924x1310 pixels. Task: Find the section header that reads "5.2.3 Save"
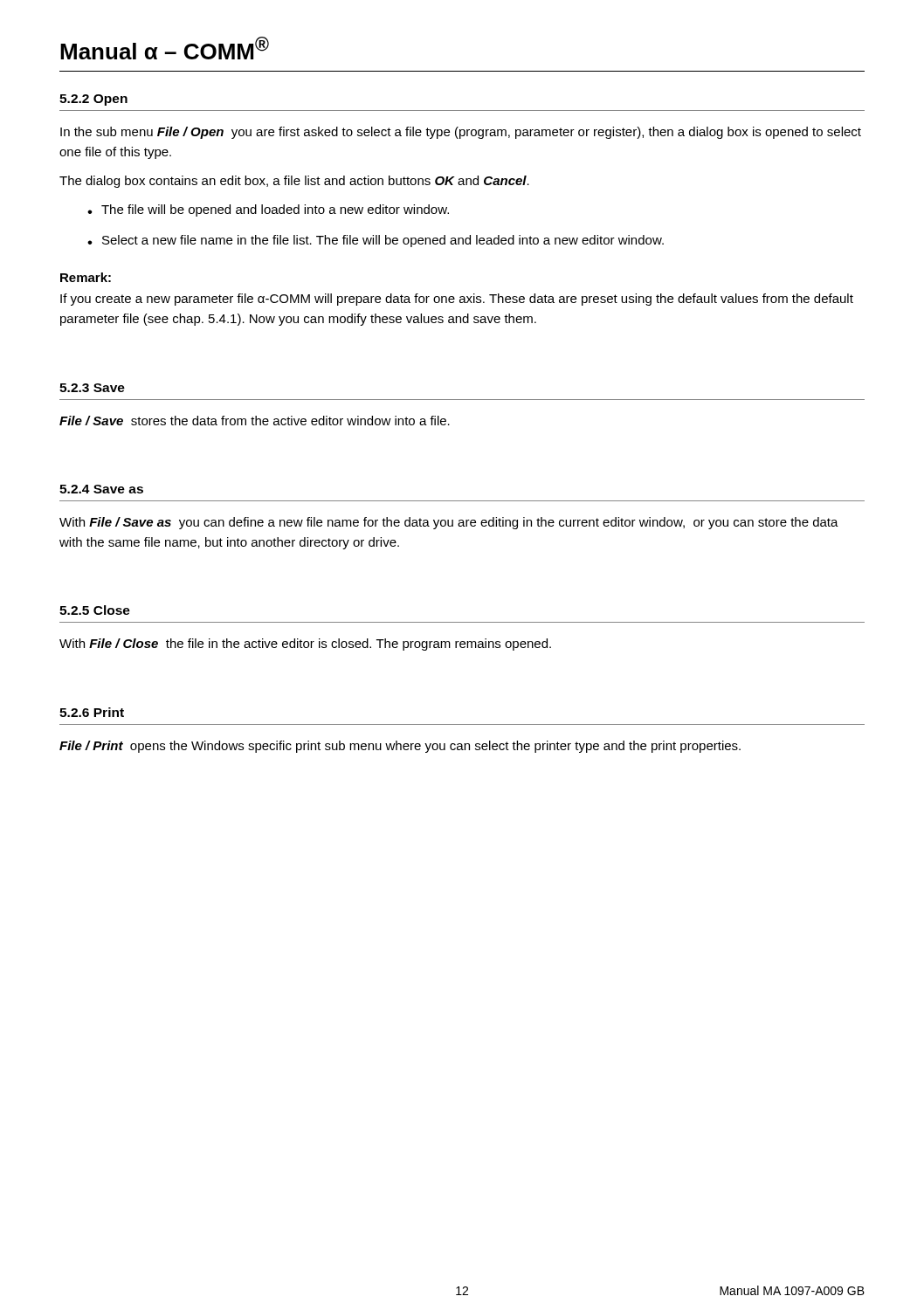pos(92,387)
